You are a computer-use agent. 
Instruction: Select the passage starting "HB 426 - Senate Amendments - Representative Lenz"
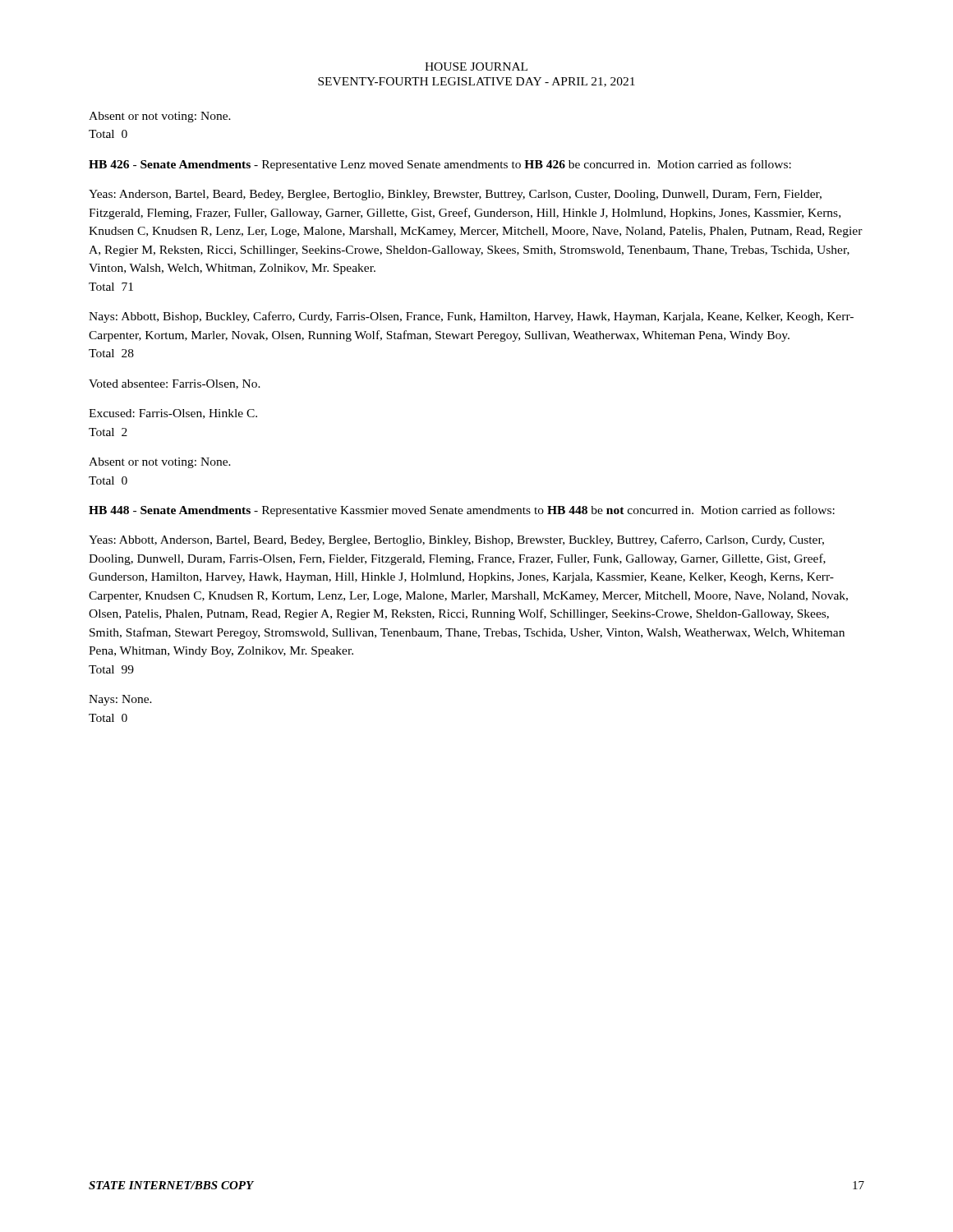[476, 164]
